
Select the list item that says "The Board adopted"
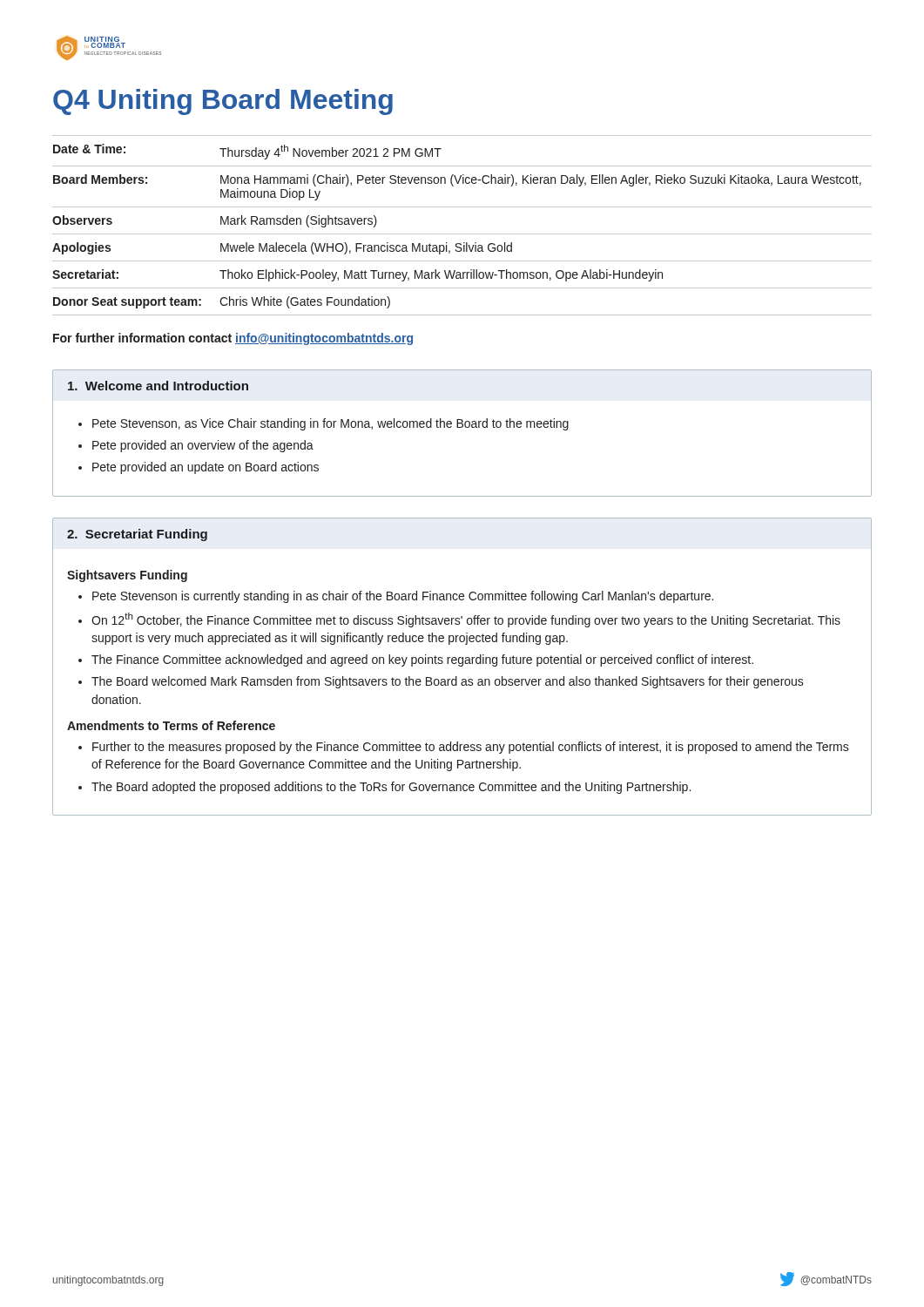coord(392,786)
